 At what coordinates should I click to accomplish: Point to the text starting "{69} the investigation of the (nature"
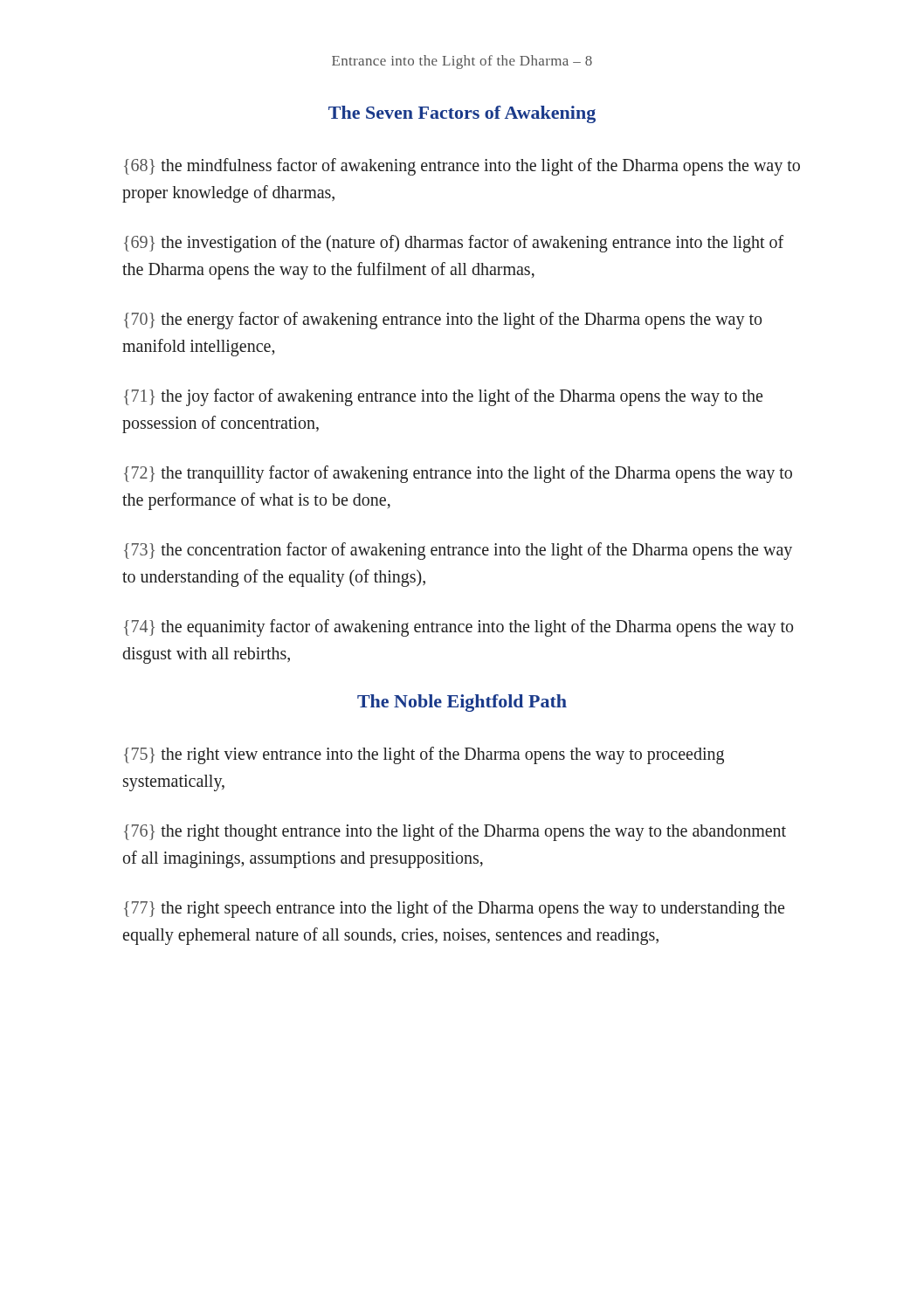click(x=453, y=255)
